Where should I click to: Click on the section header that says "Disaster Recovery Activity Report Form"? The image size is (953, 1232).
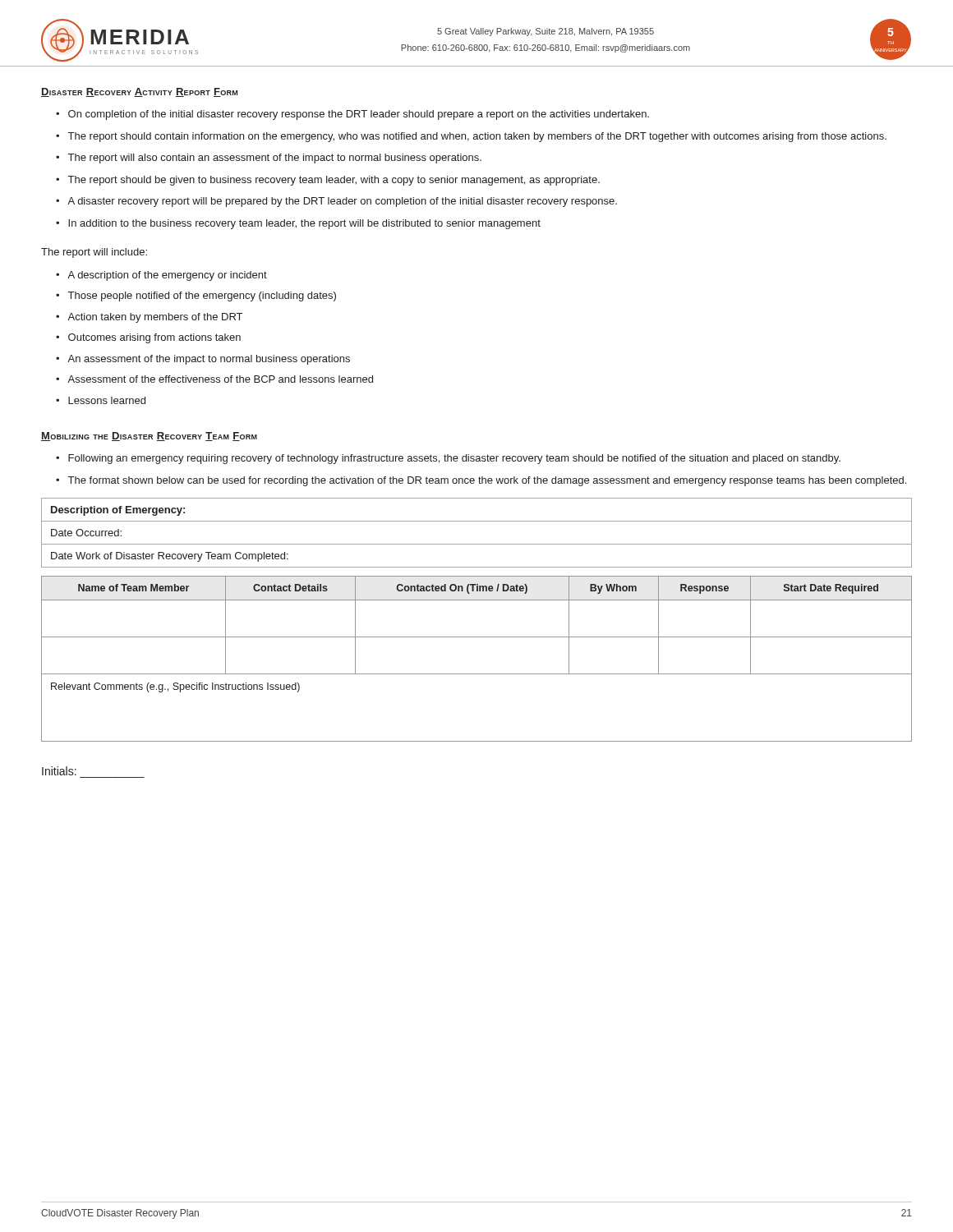pyautogui.click(x=140, y=92)
